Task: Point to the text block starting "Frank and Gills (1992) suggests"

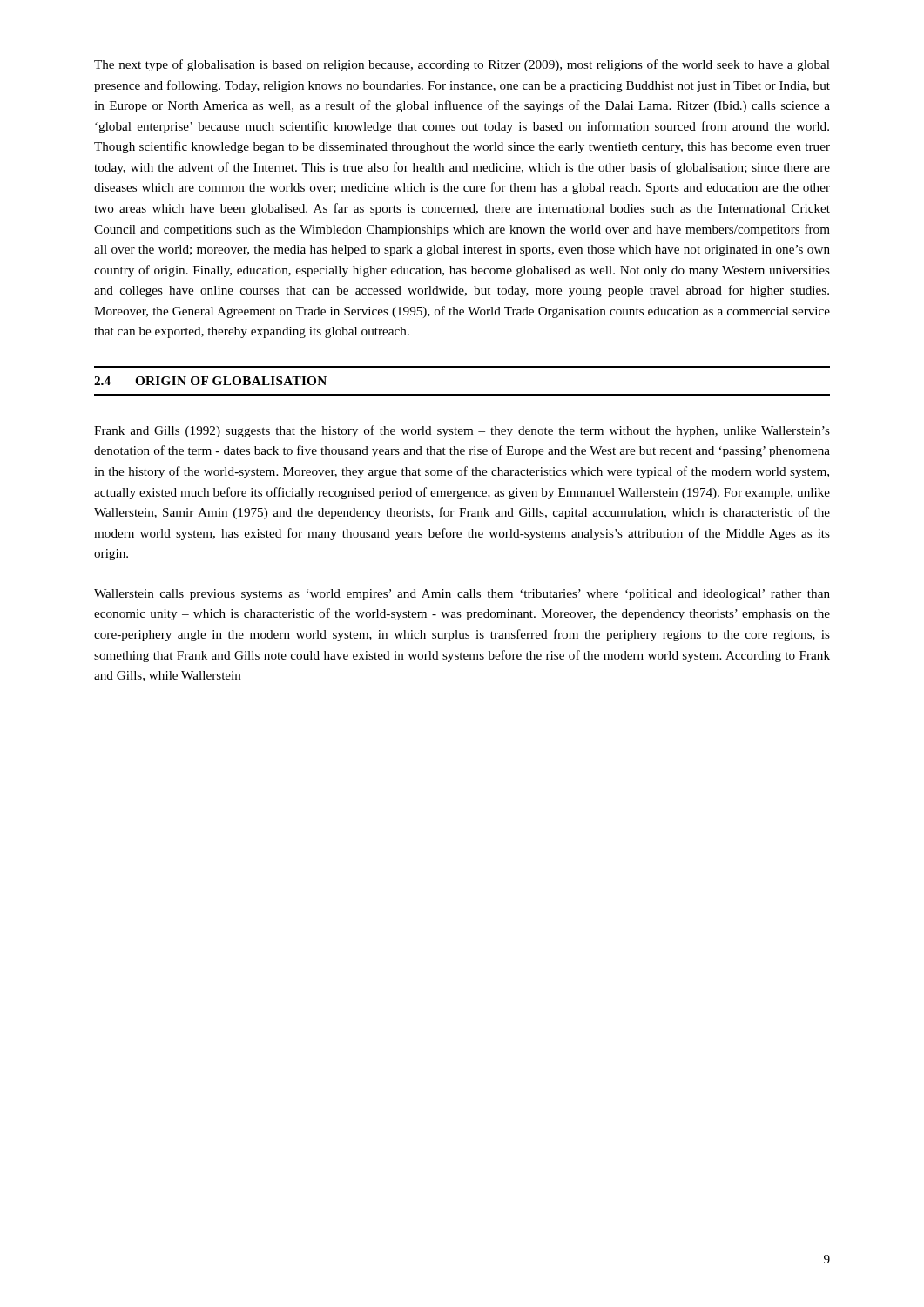Action: pyautogui.click(x=462, y=491)
